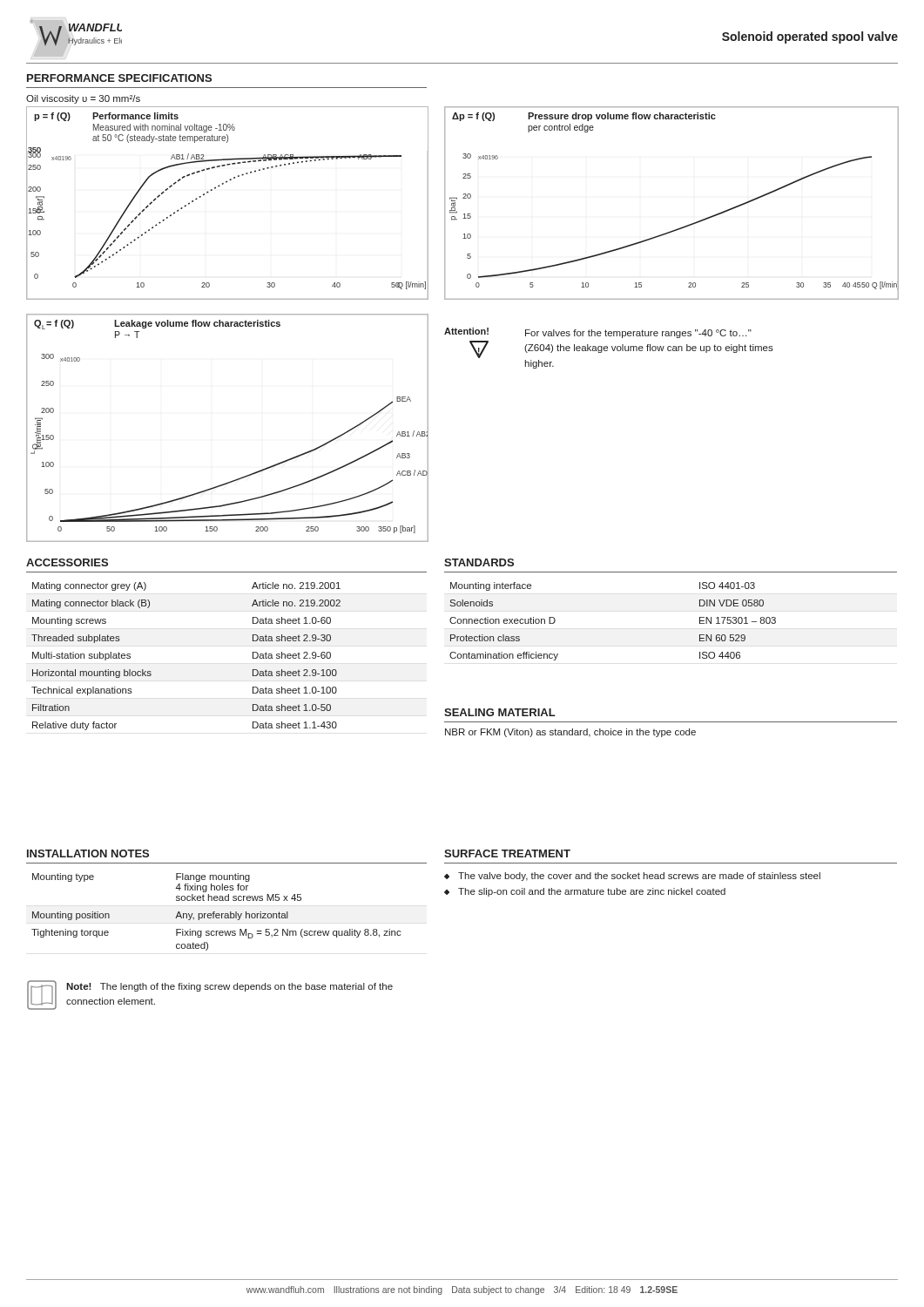This screenshot has height=1307, width=924.
Task: Locate the text "SURFACE TREATMENT"
Action: click(x=507, y=853)
